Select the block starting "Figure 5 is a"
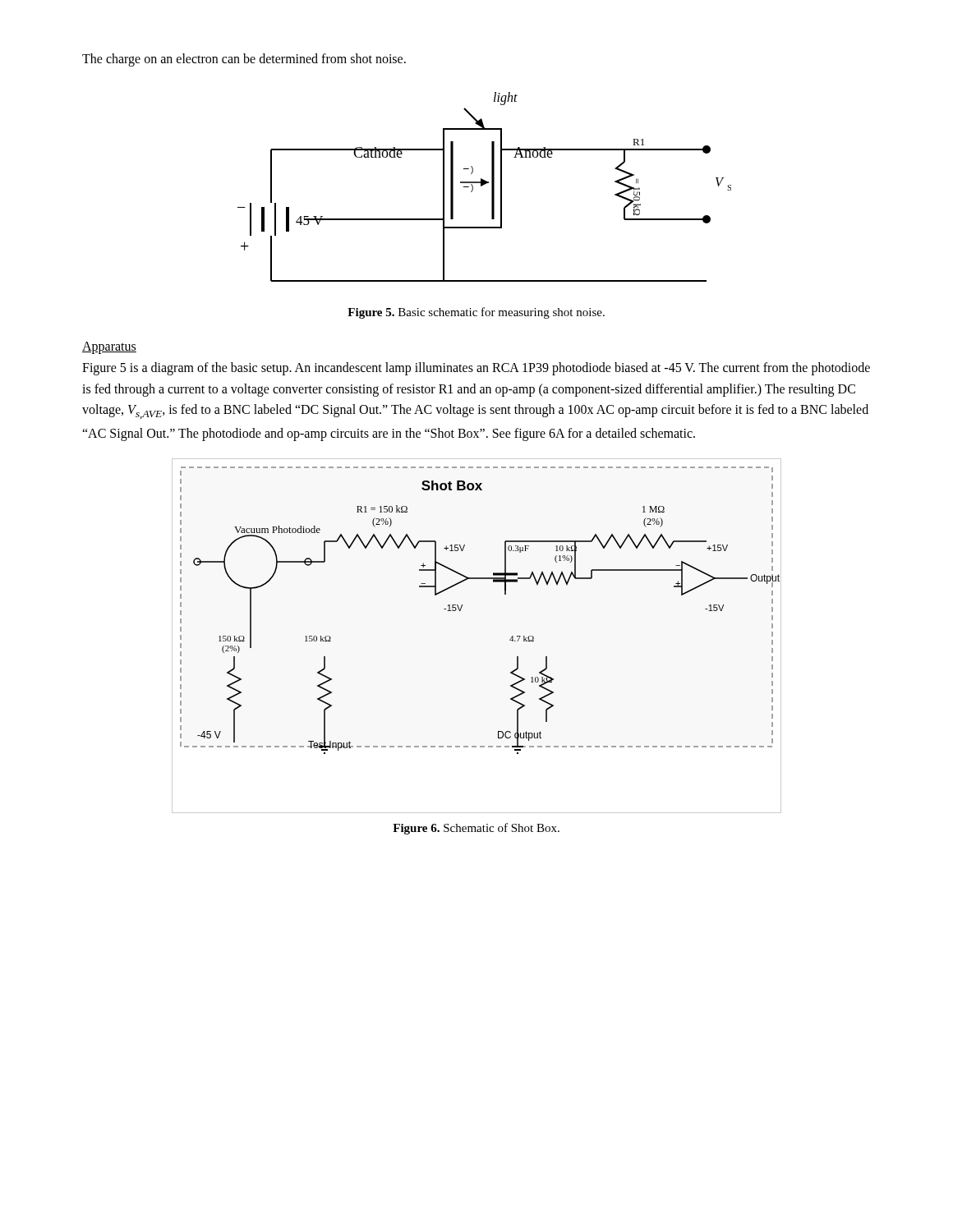 pyautogui.click(x=476, y=400)
